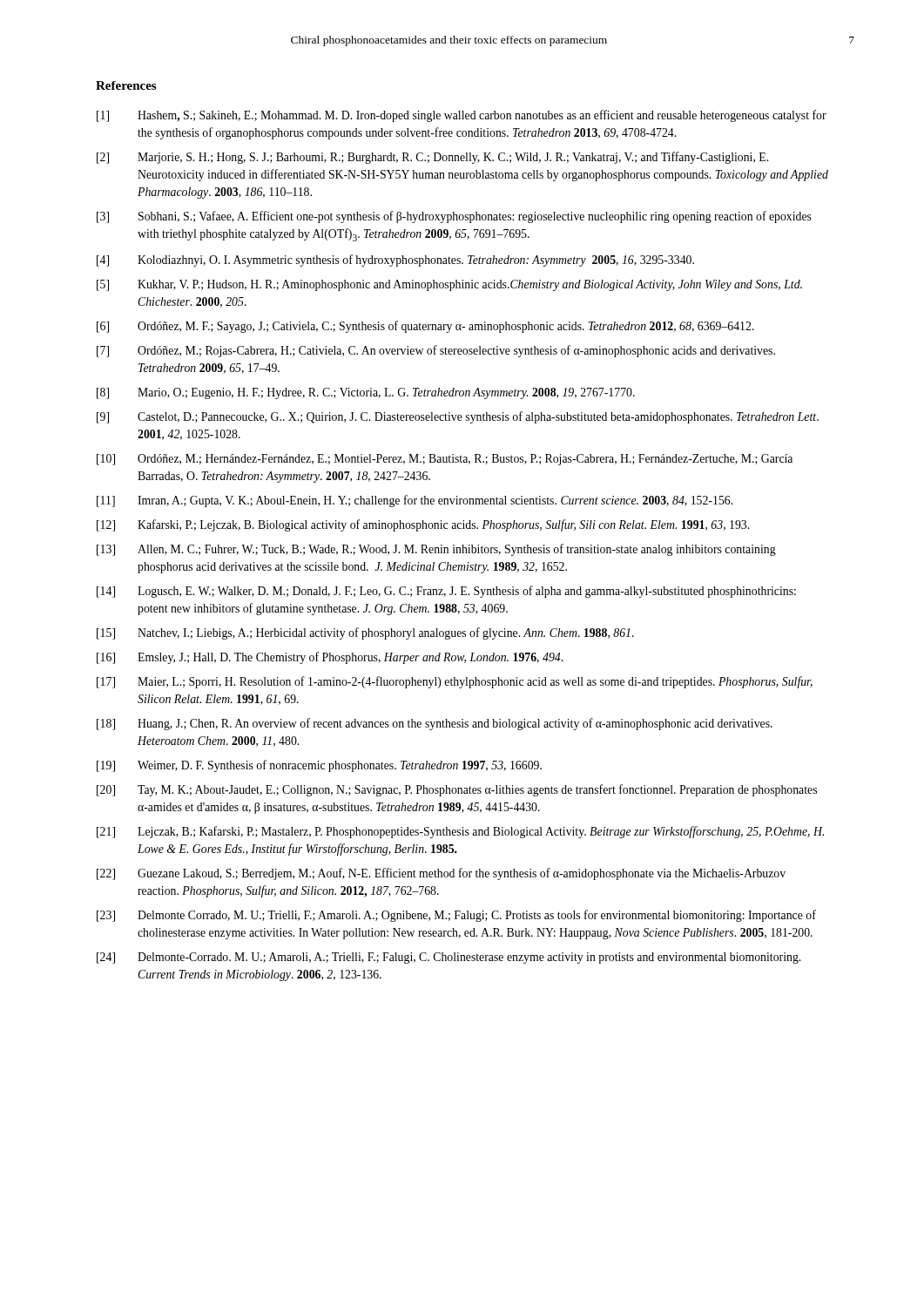Point to the element starting "[13] Allen, M. C.; Fuhrer,"

click(x=462, y=559)
